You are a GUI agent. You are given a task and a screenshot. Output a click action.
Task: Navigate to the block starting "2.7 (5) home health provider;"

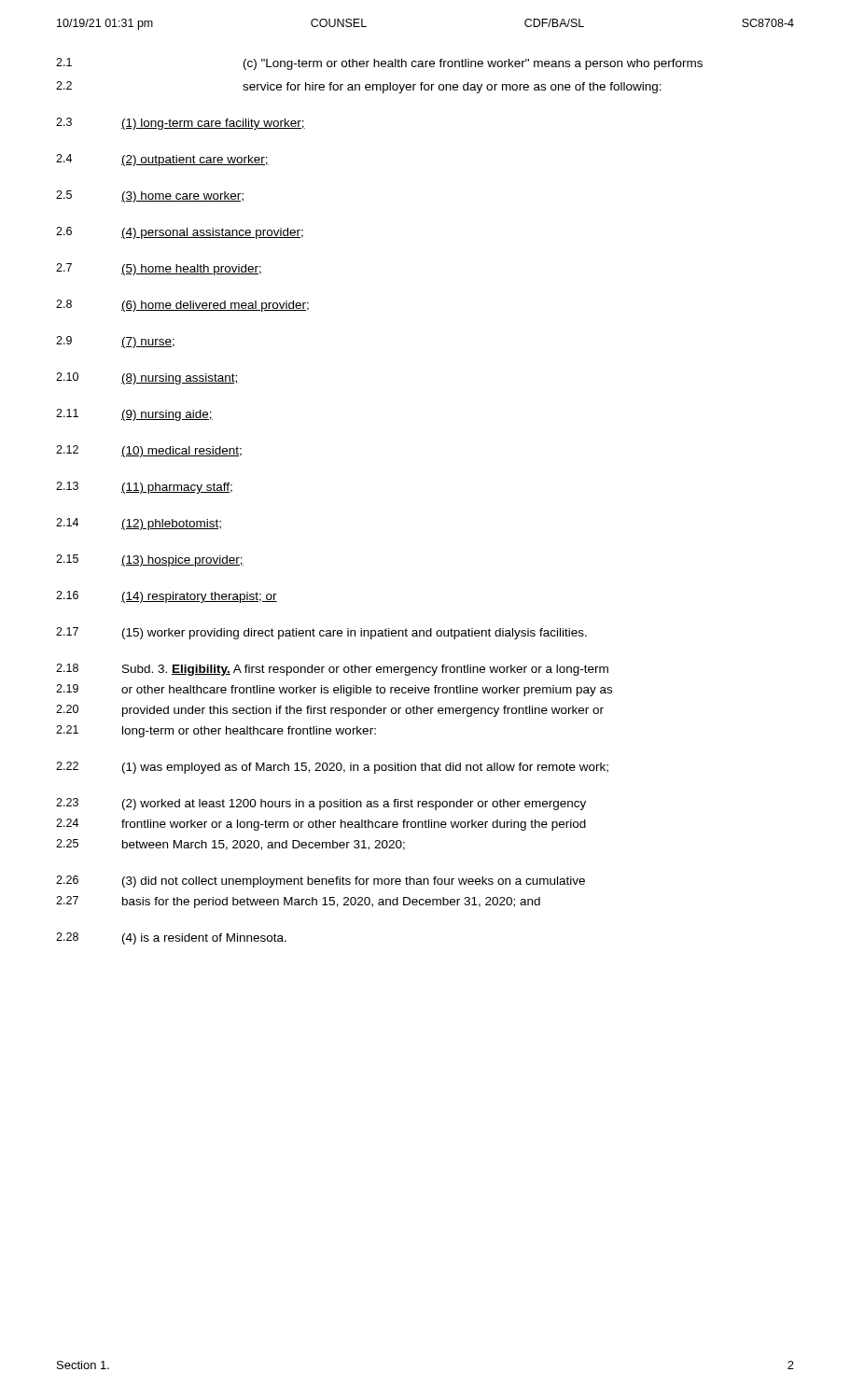(159, 269)
